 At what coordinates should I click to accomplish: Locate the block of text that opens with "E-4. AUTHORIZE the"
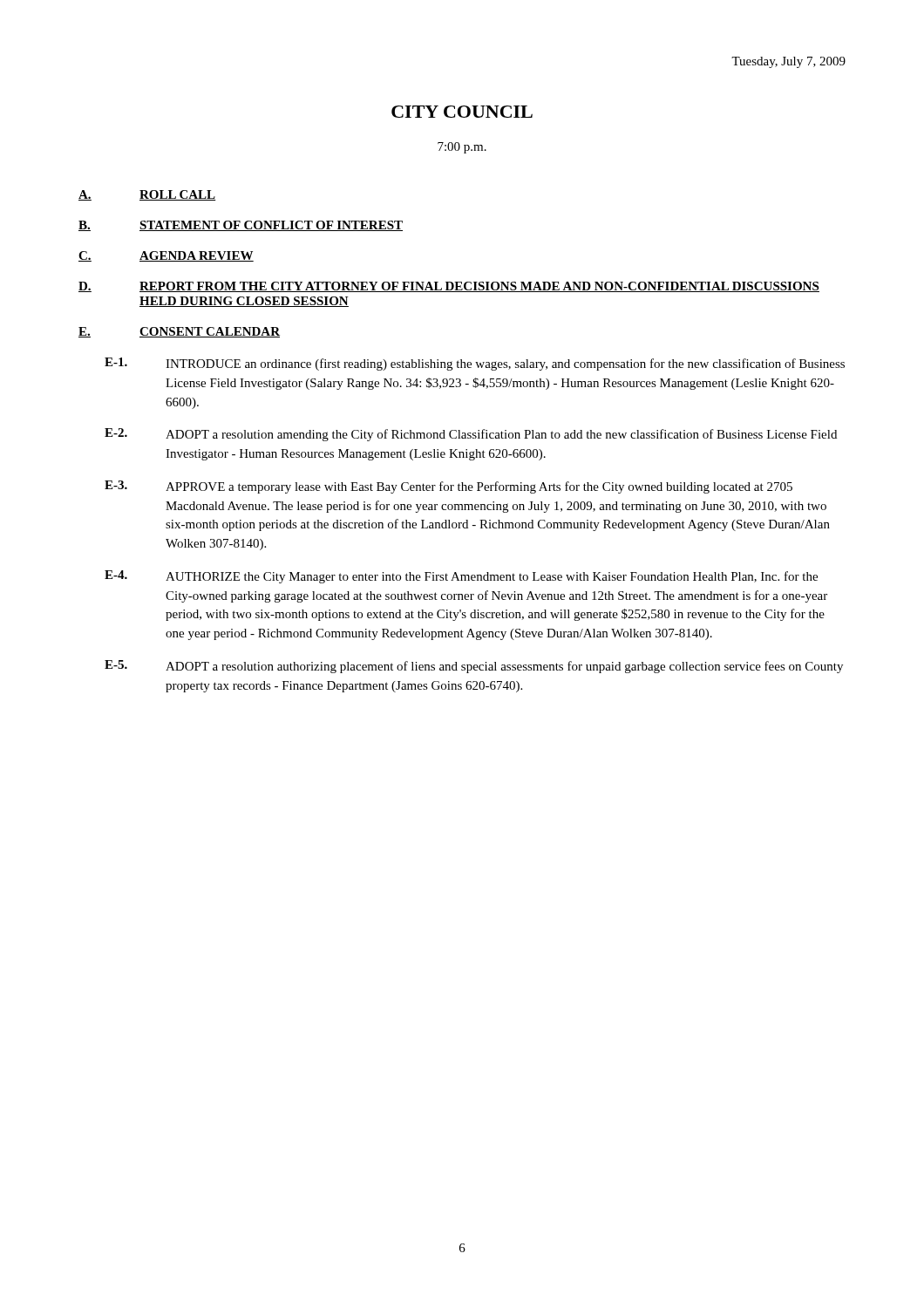[475, 605]
